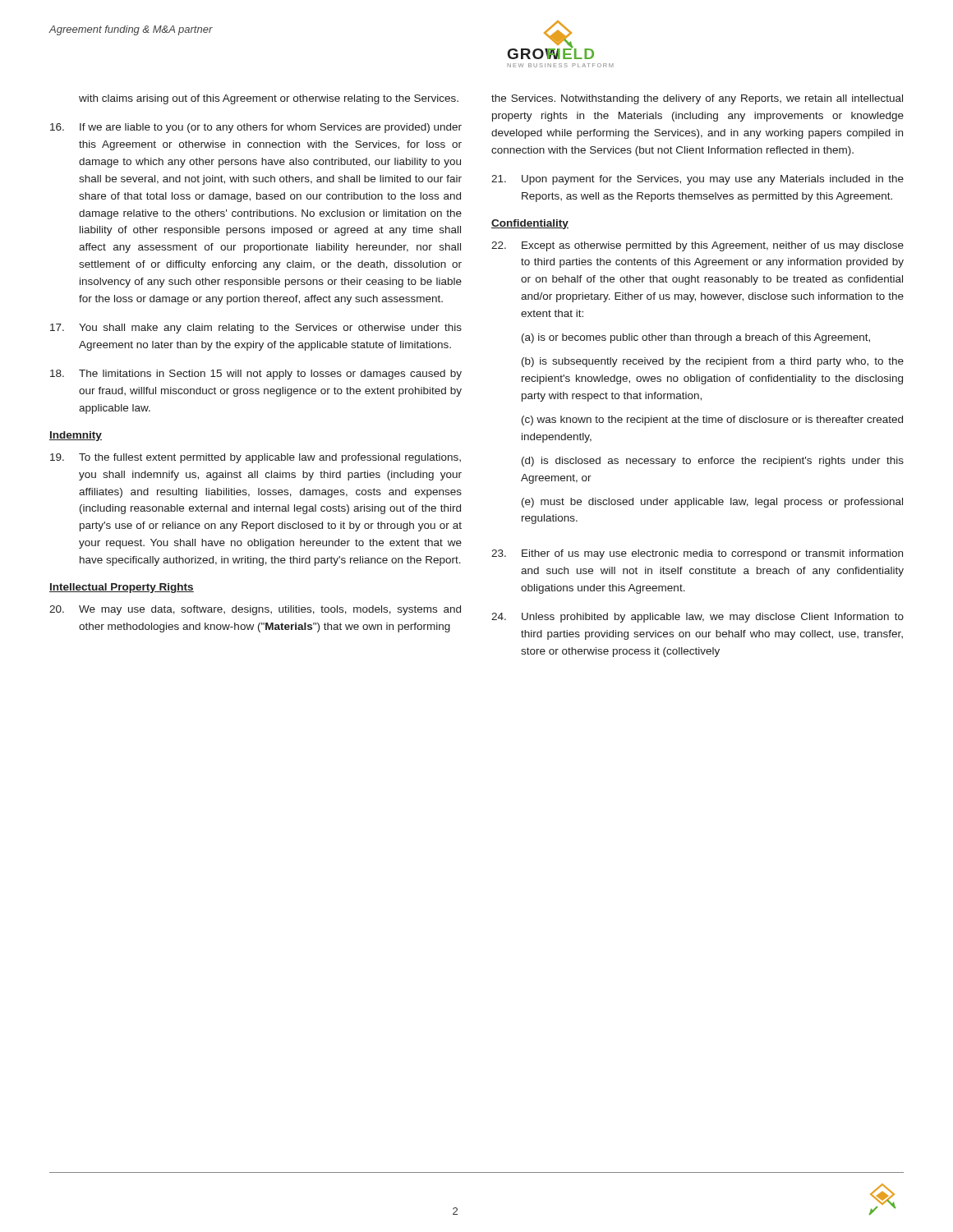
Task: Locate the text block starting "the Services. Notwithstanding the"
Action: coord(698,124)
